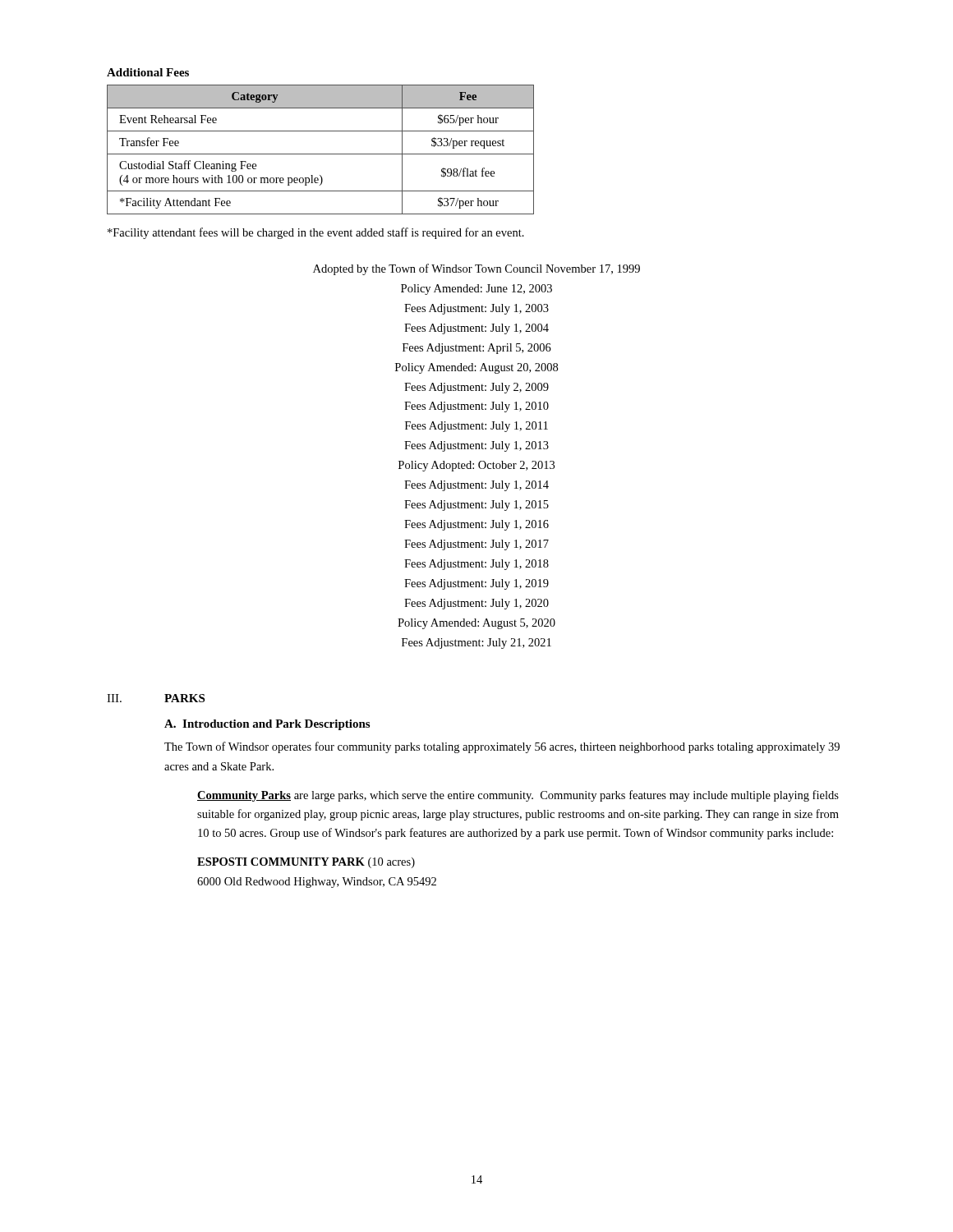The height and width of the screenshot is (1232, 953).
Task: Click a footnote
Action: (316, 232)
